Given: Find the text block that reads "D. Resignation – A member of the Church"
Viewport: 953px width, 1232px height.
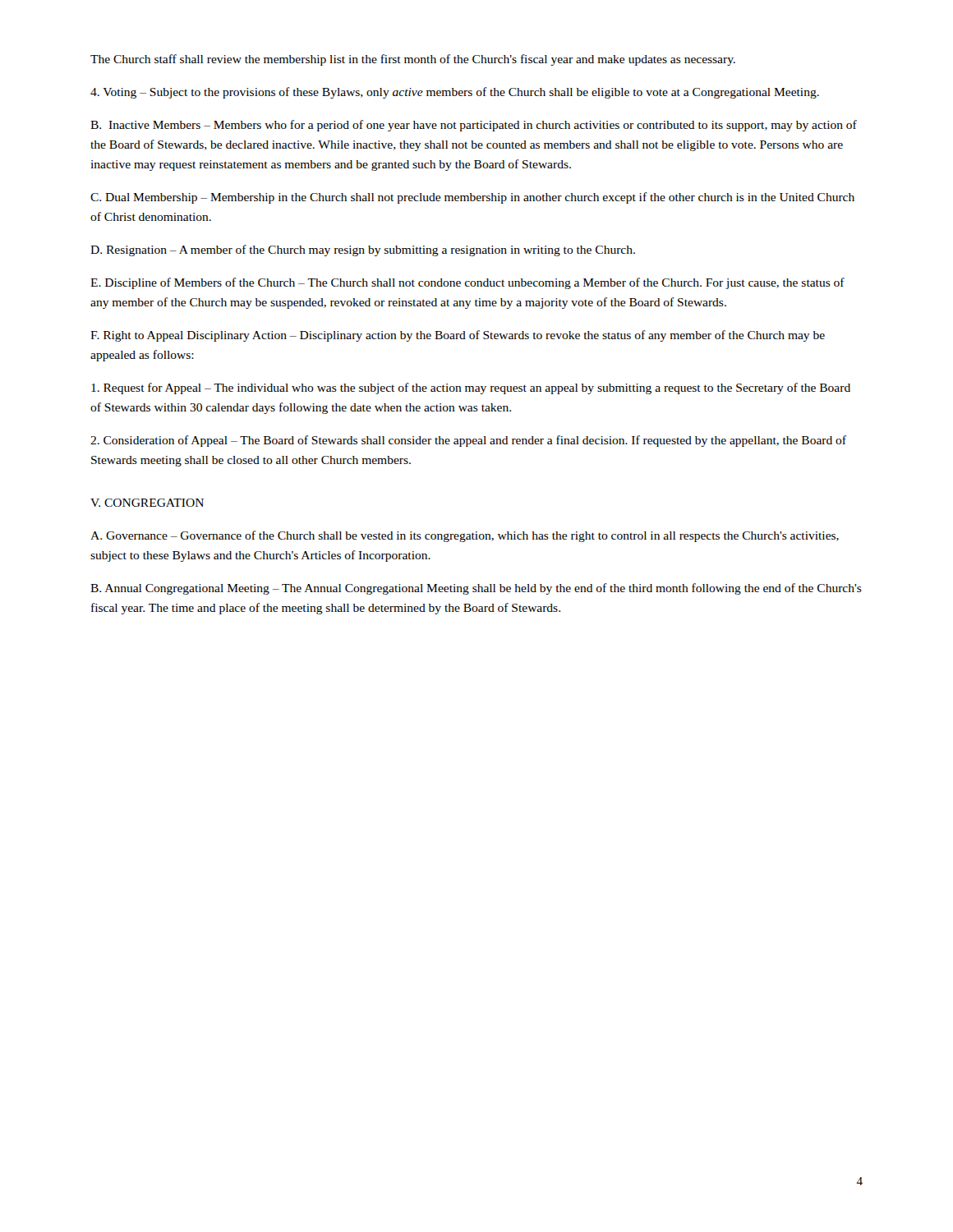Looking at the screenshot, I should click(363, 249).
